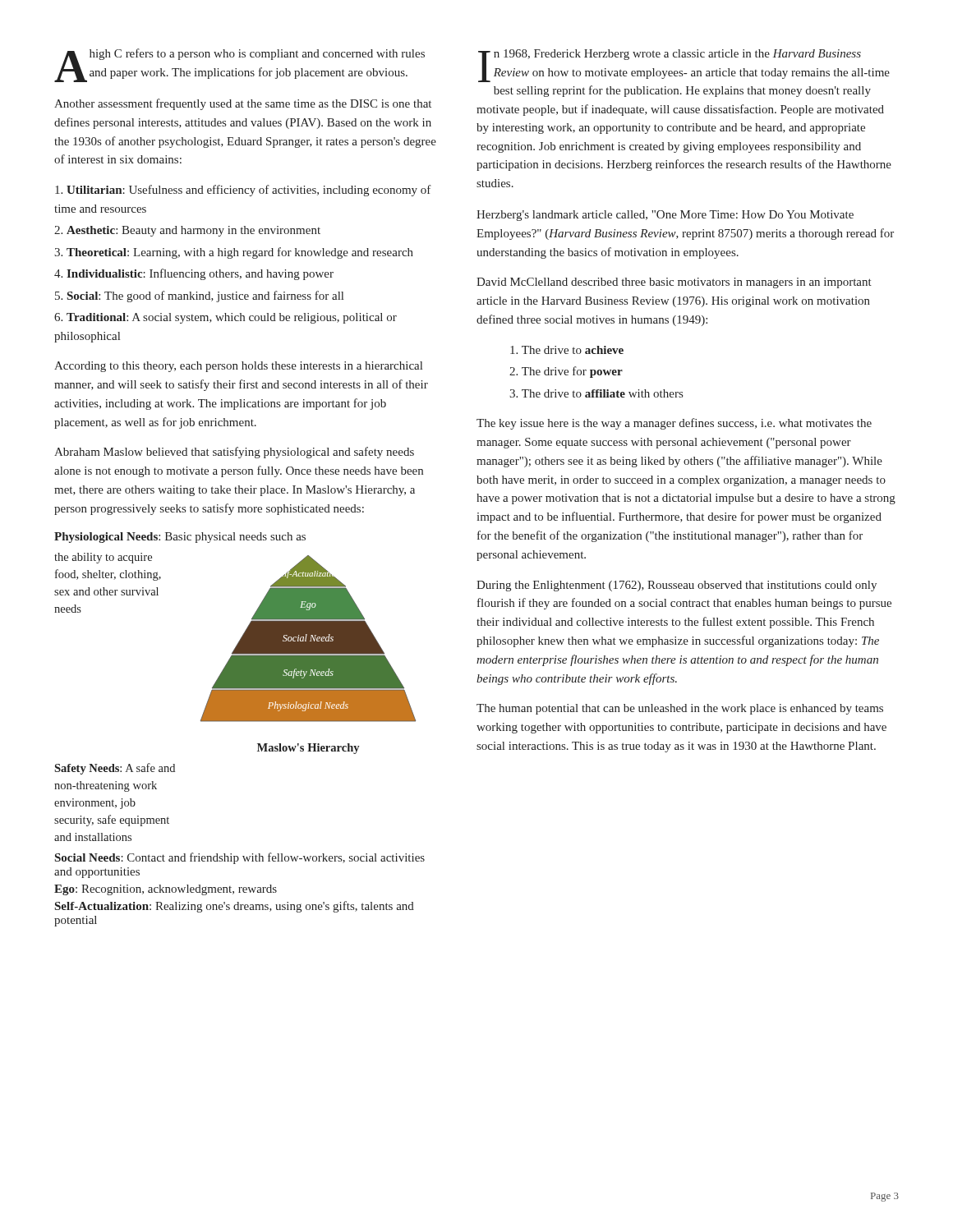The height and width of the screenshot is (1232, 953).
Task: Navigate to the text block starting "5. Social: The good of mankind, justice"
Action: (x=199, y=295)
